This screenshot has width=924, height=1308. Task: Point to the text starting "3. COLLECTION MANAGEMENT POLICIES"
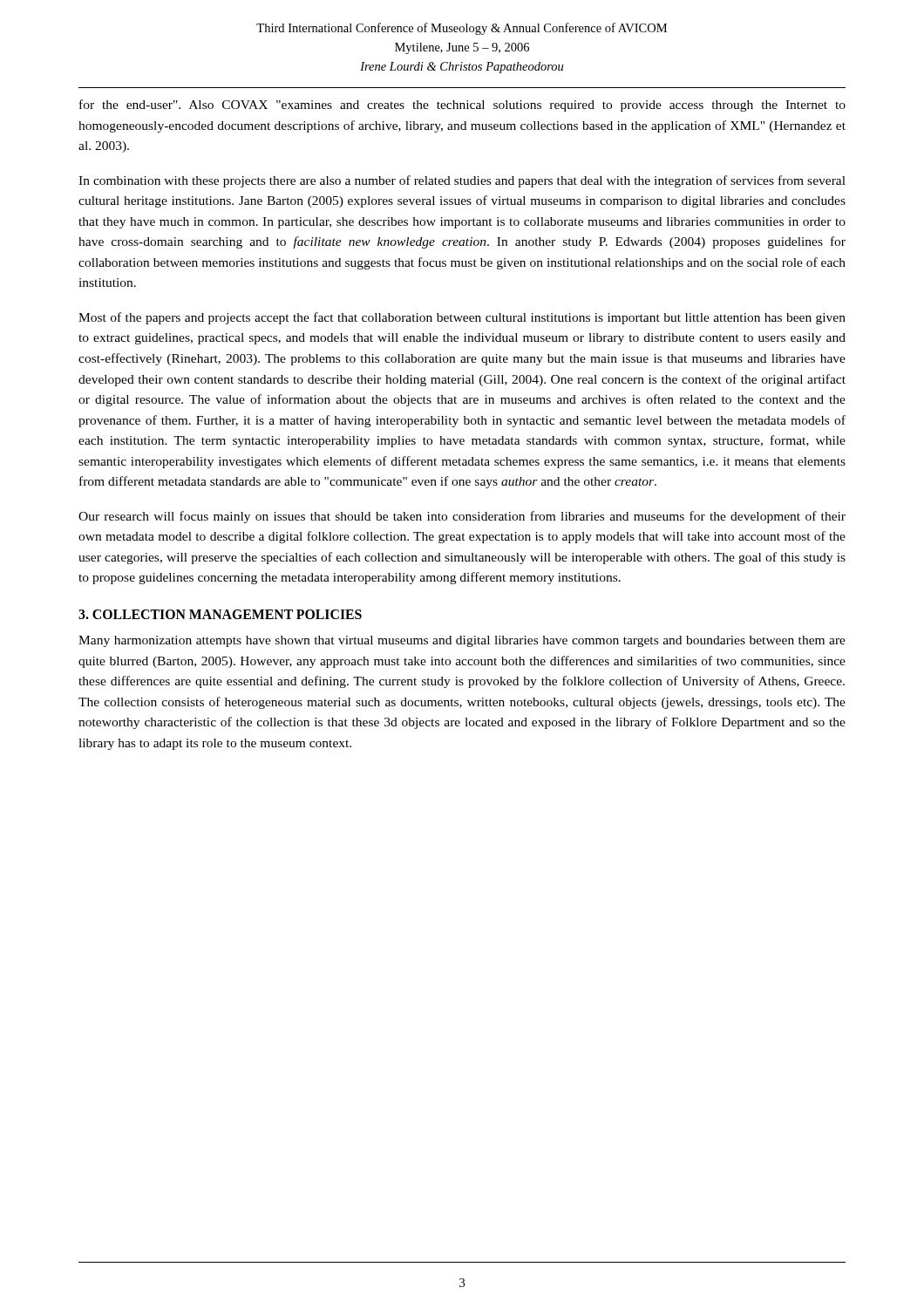click(x=220, y=614)
